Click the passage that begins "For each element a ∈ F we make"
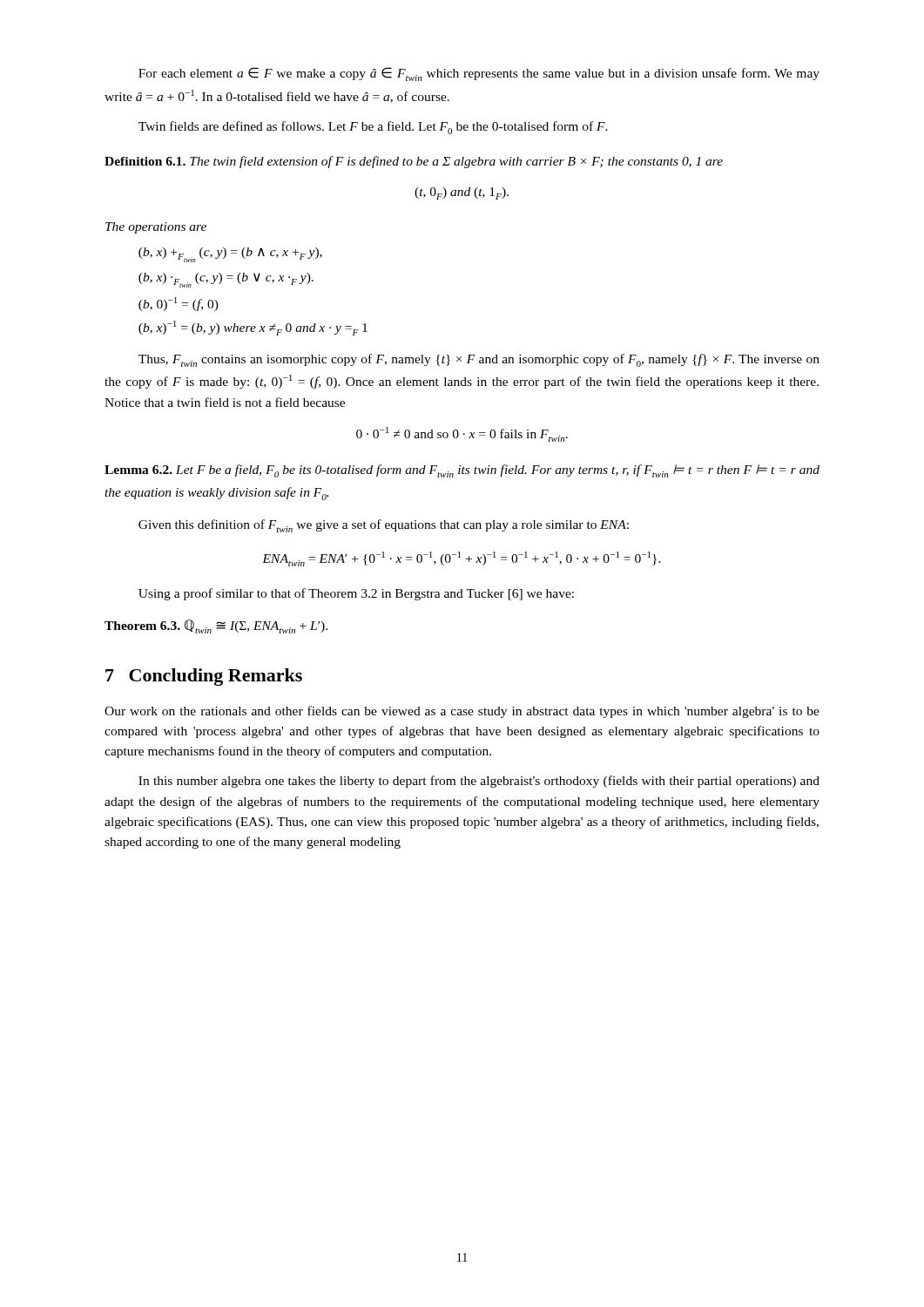This screenshot has width=924, height=1307. click(x=462, y=85)
